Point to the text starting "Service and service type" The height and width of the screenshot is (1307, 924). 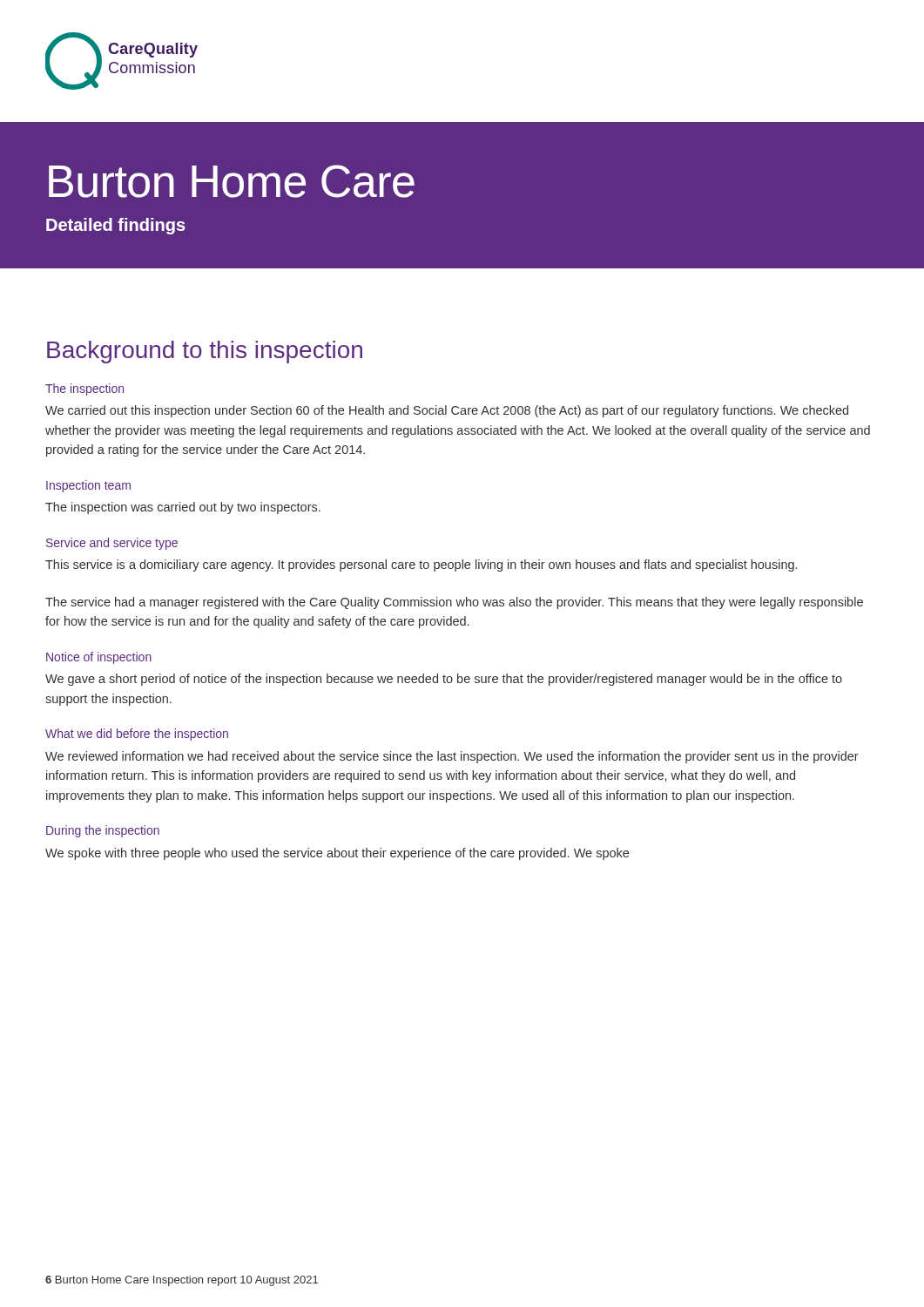(x=112, y=543)
